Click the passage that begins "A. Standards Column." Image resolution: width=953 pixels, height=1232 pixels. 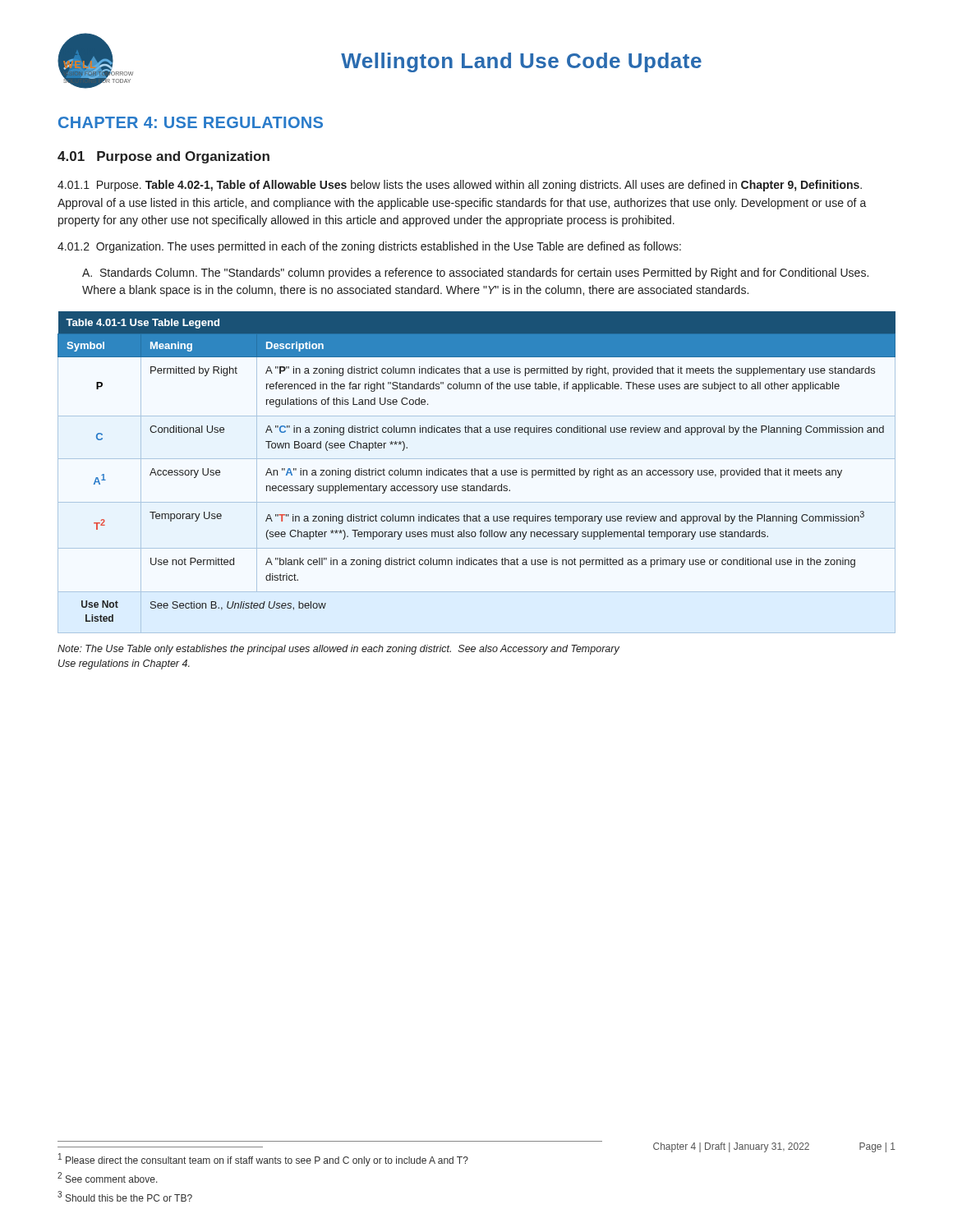[476, 281]
